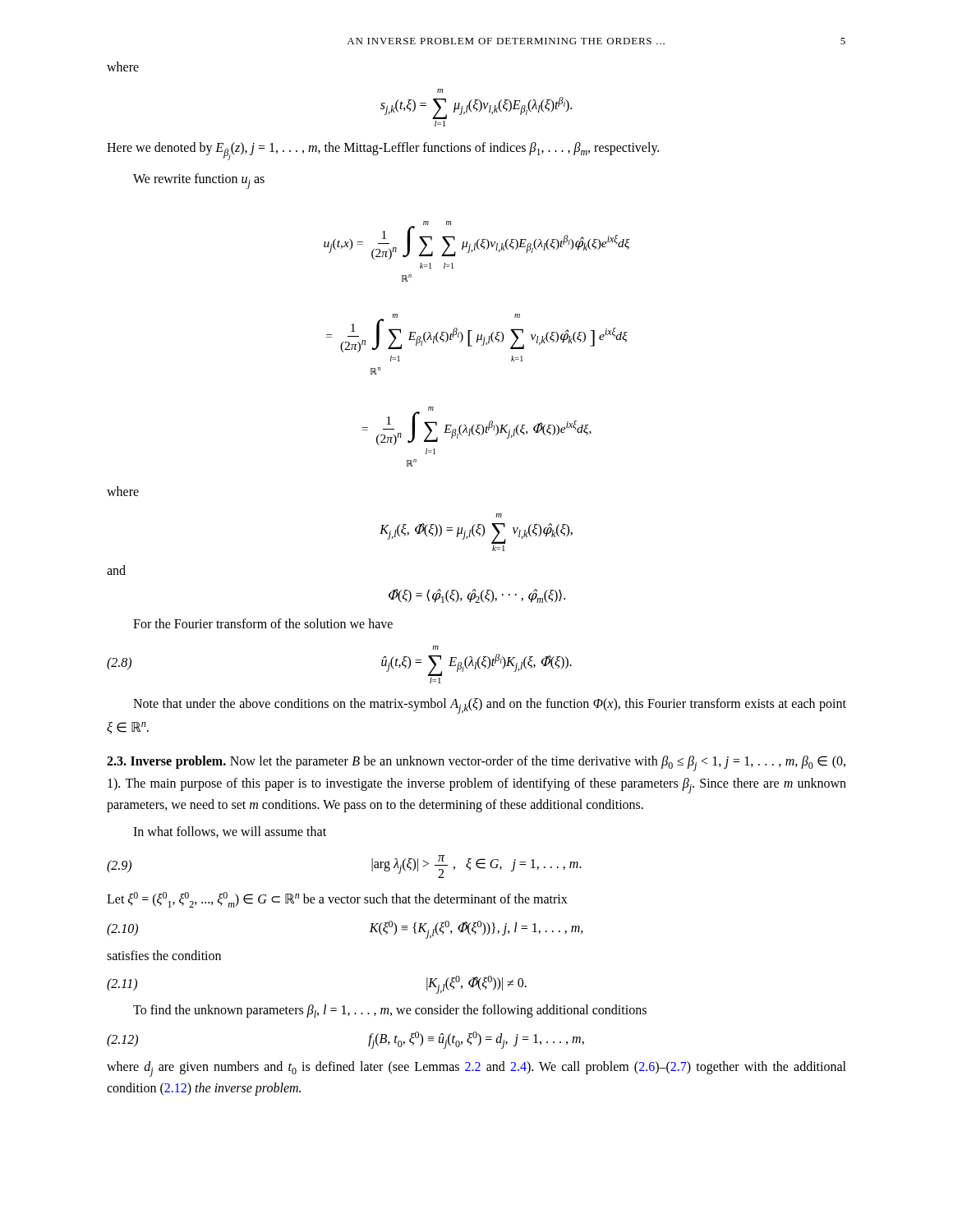Click the formula that begins "(2.12) fj(B, t0, ξ0) ≡ ûj(t0,"
Image resolution: width=953 pixels, height=1232 pixels.
pyautogui.click(x=448, y=1040)
